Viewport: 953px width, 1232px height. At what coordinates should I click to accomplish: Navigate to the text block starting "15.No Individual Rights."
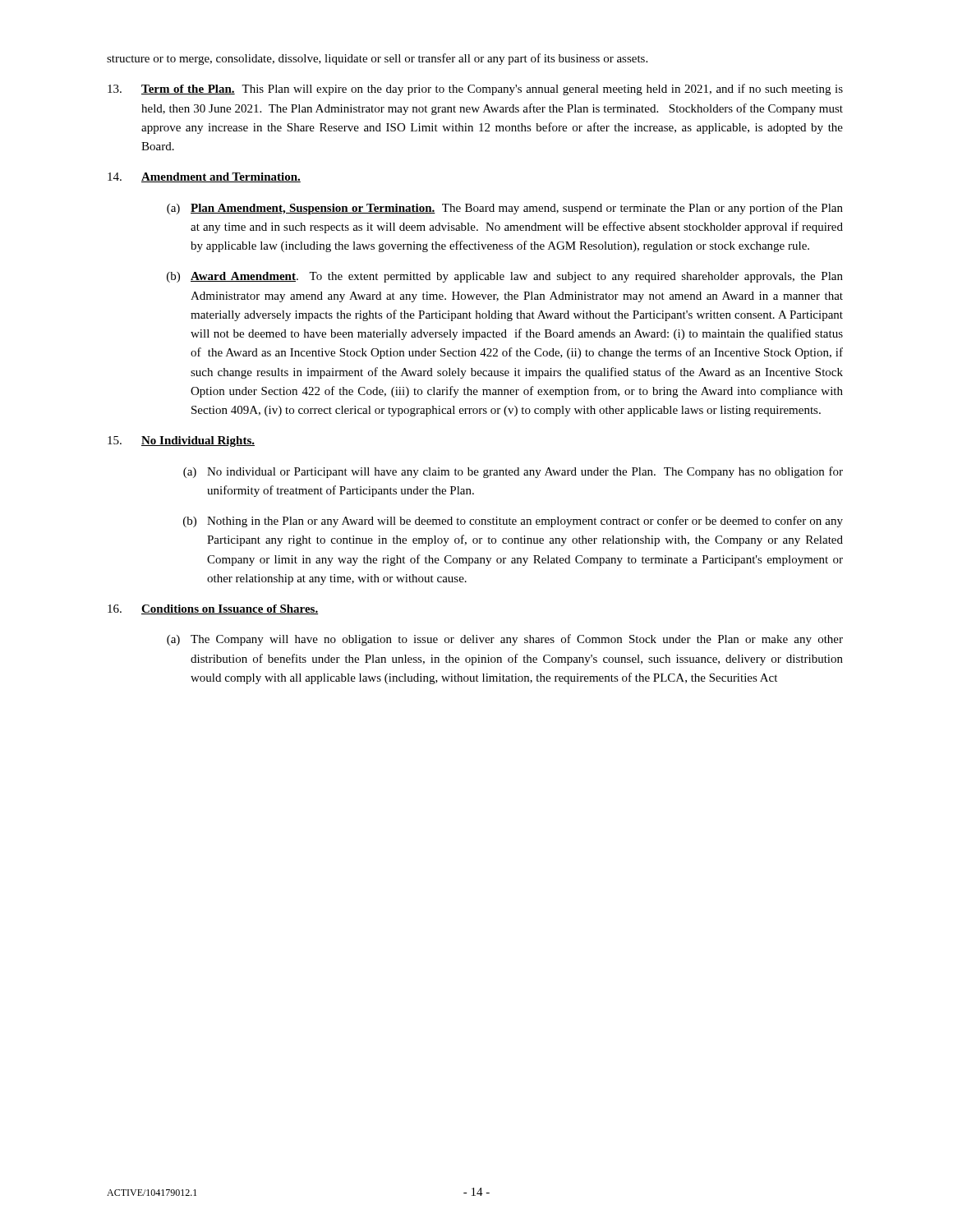[x=181, y=441]
